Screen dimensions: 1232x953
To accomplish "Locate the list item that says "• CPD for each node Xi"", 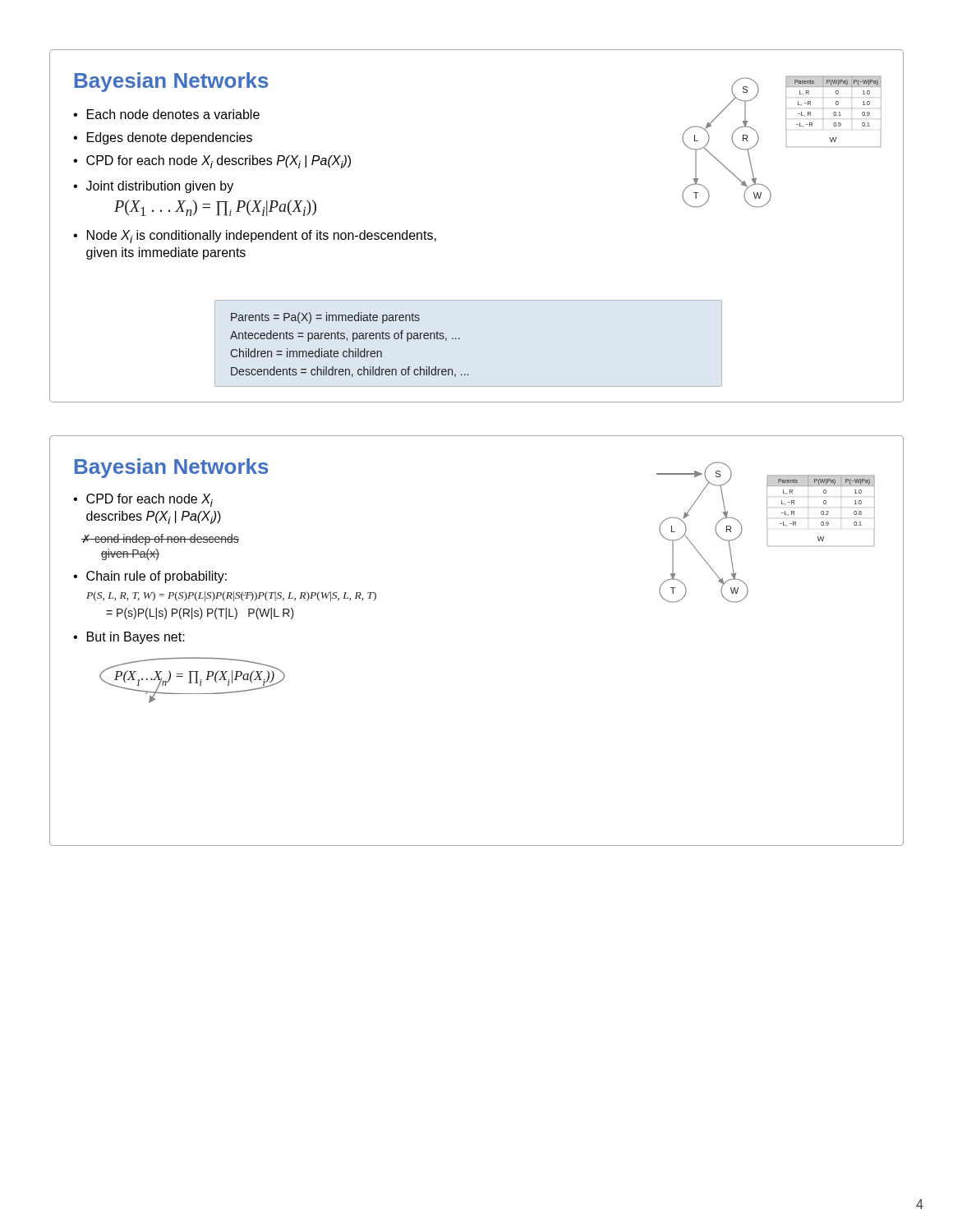I will coord(212,162).
